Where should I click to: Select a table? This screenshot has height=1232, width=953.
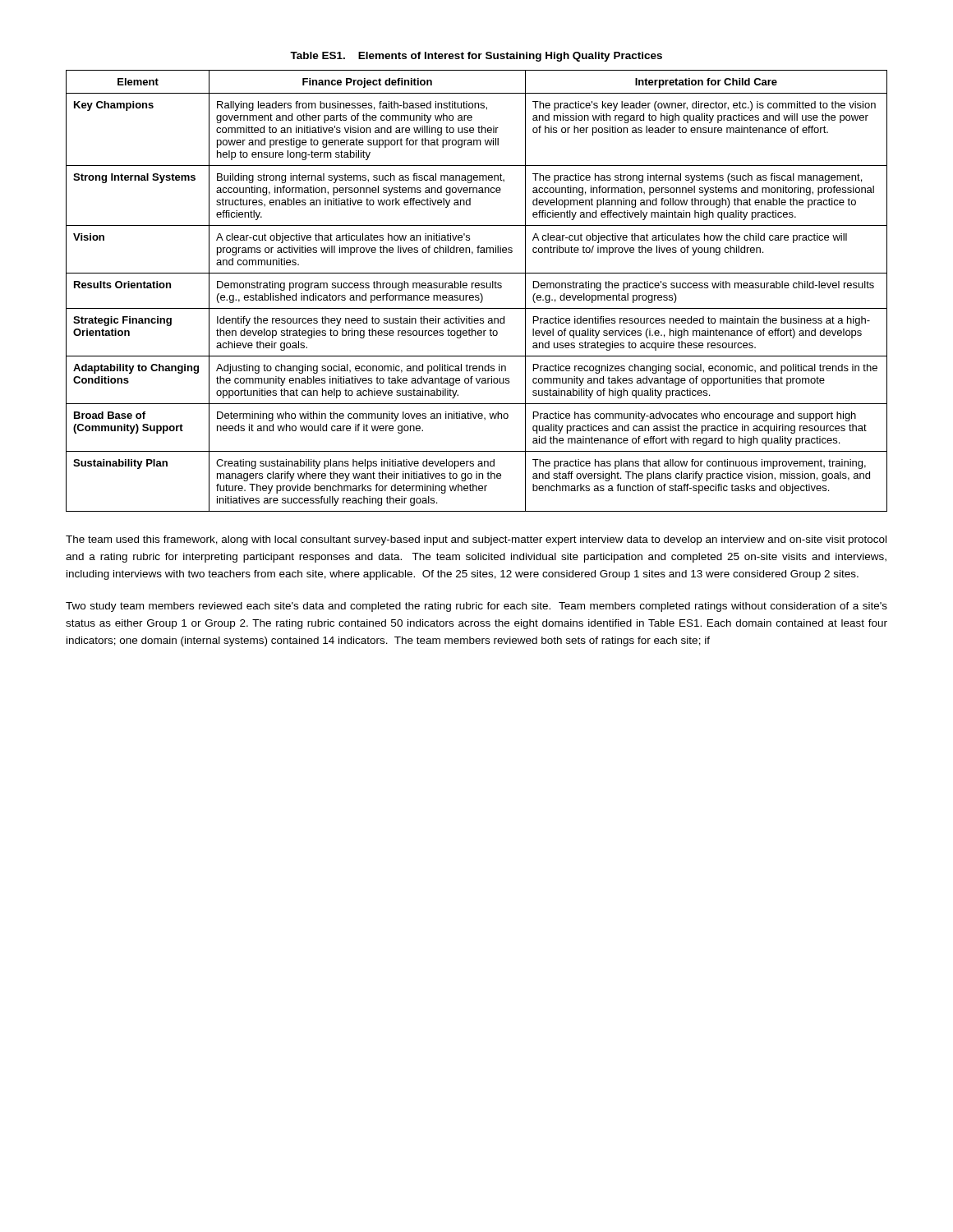point(476,291)
